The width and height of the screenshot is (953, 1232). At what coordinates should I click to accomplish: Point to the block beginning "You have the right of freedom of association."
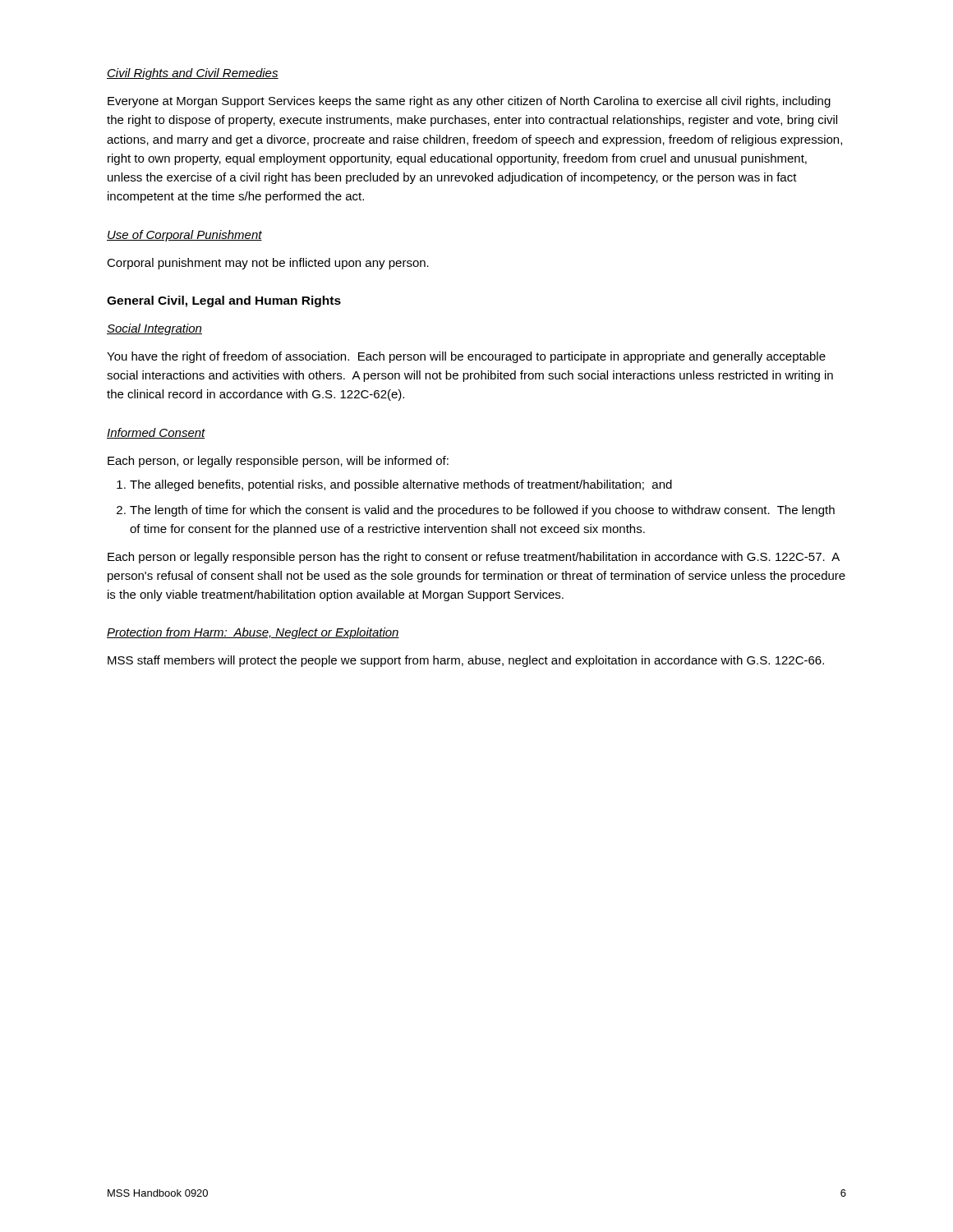[470, 375]
